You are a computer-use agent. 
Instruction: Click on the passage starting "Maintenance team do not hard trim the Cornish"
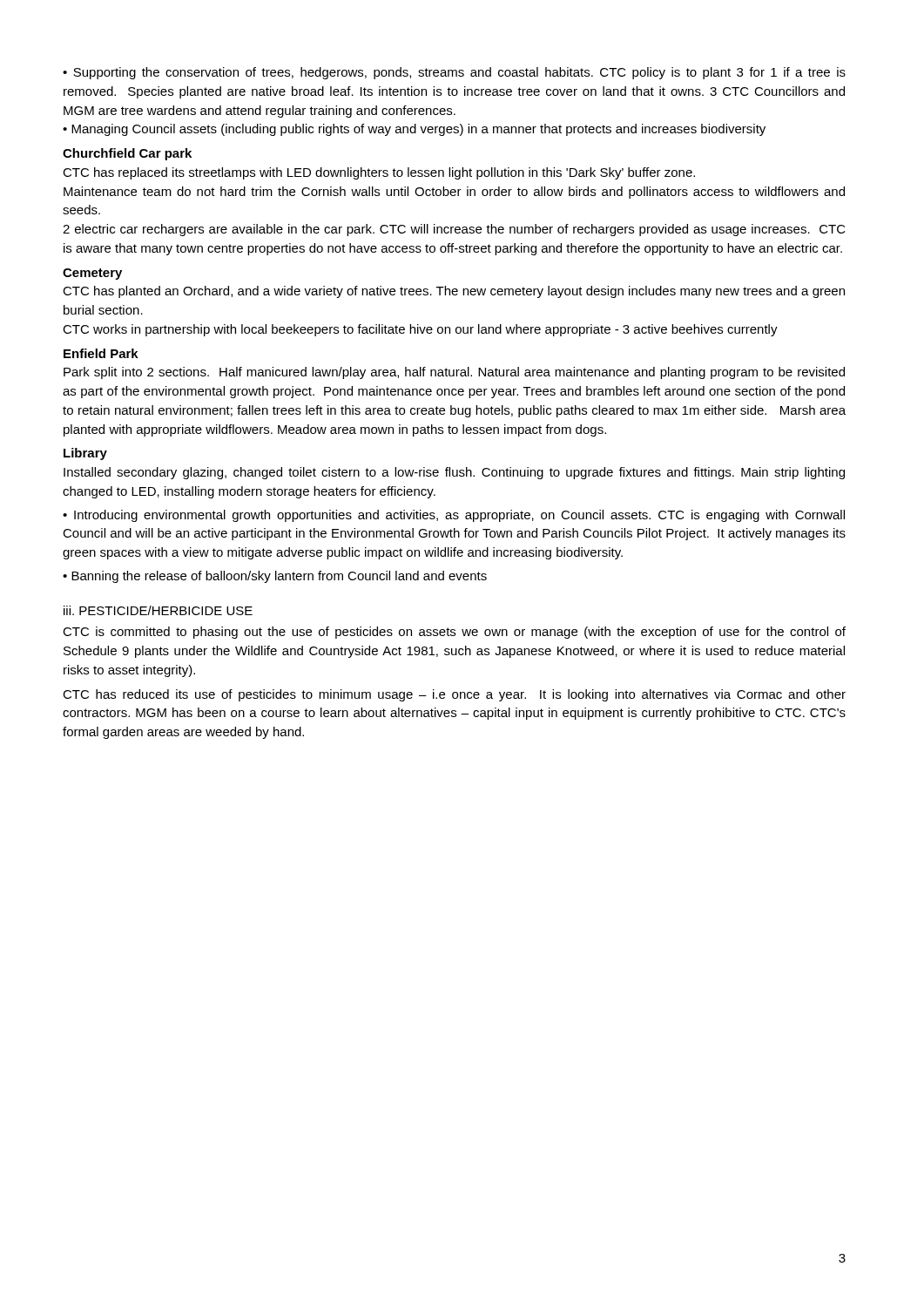pos(454,200)
